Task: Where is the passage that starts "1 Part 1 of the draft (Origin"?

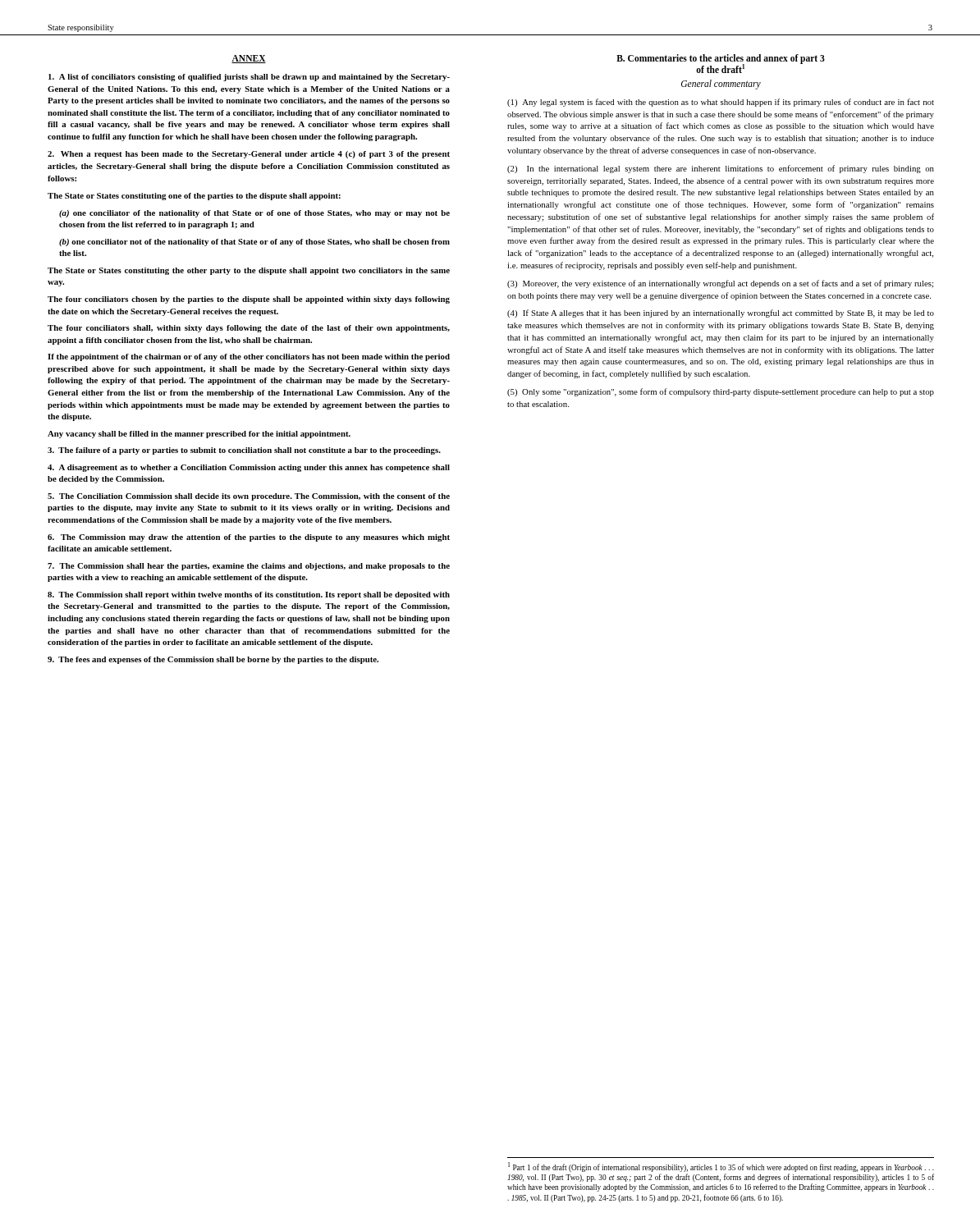Action: [721, 1182]
